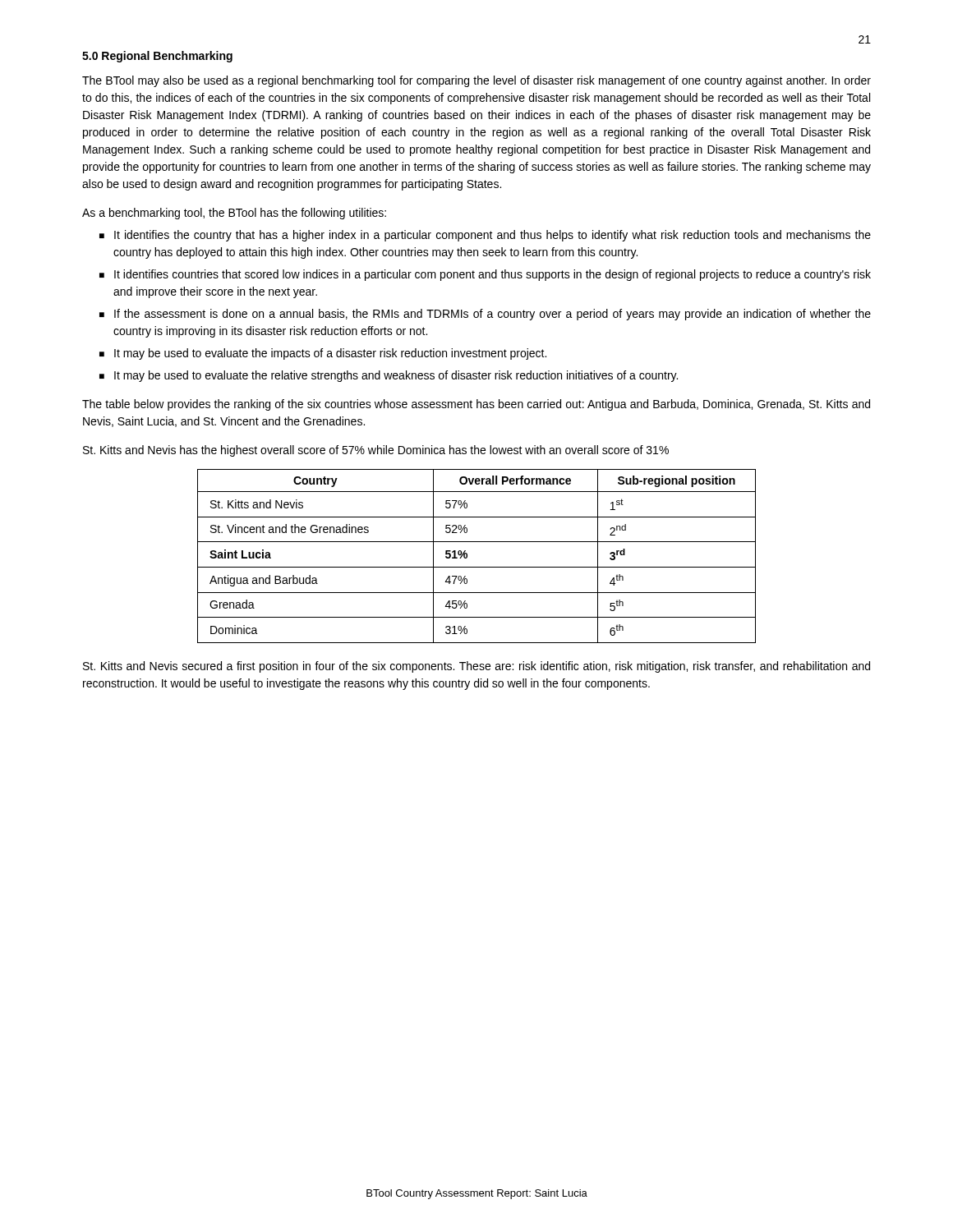Image resolution: width=953 pixels, height=1232 pixels.
Task: Point to the region starting "■ If the assessment is done on"
Action: click(485, 323)
